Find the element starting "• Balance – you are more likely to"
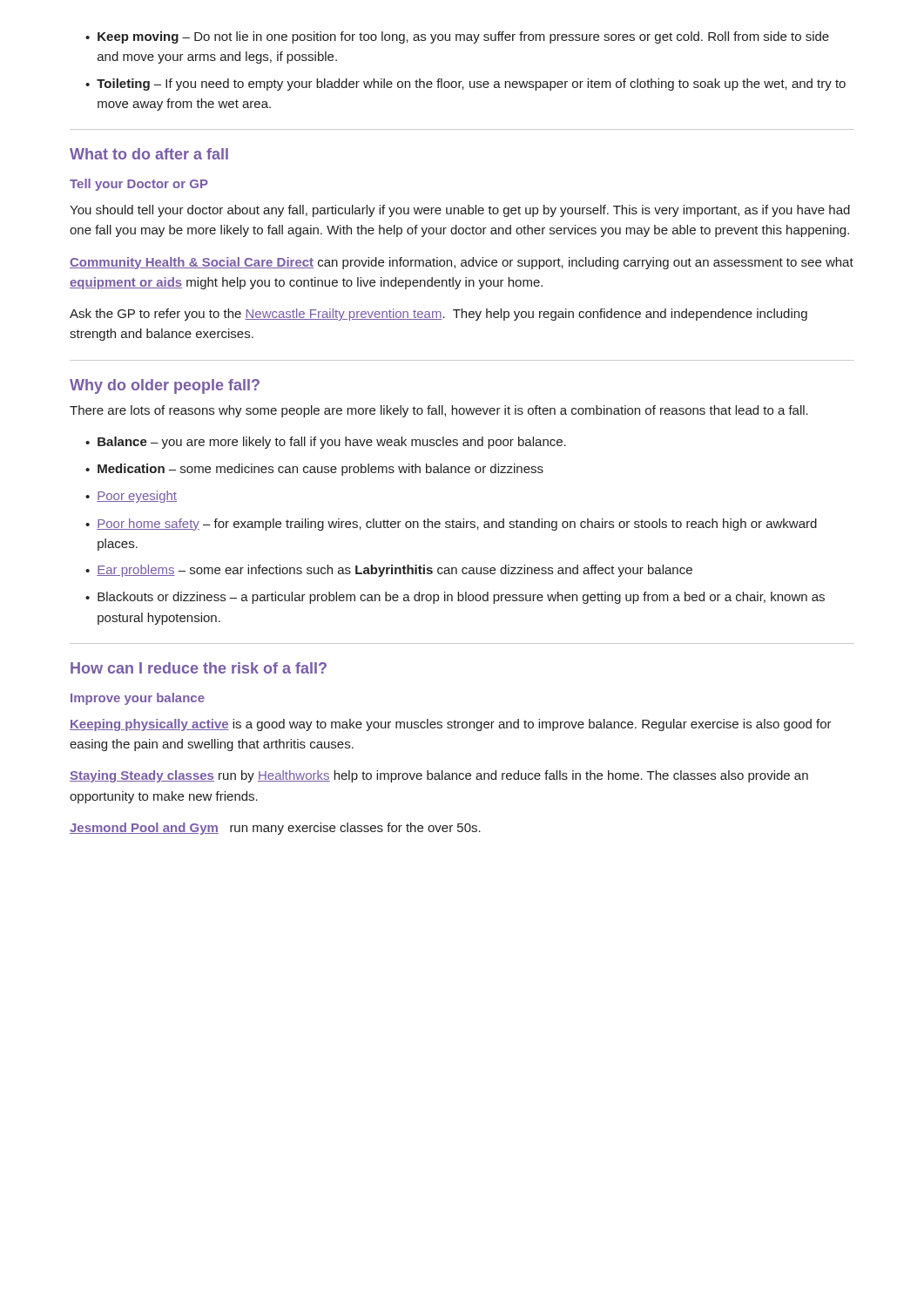 tap(326, 442)
